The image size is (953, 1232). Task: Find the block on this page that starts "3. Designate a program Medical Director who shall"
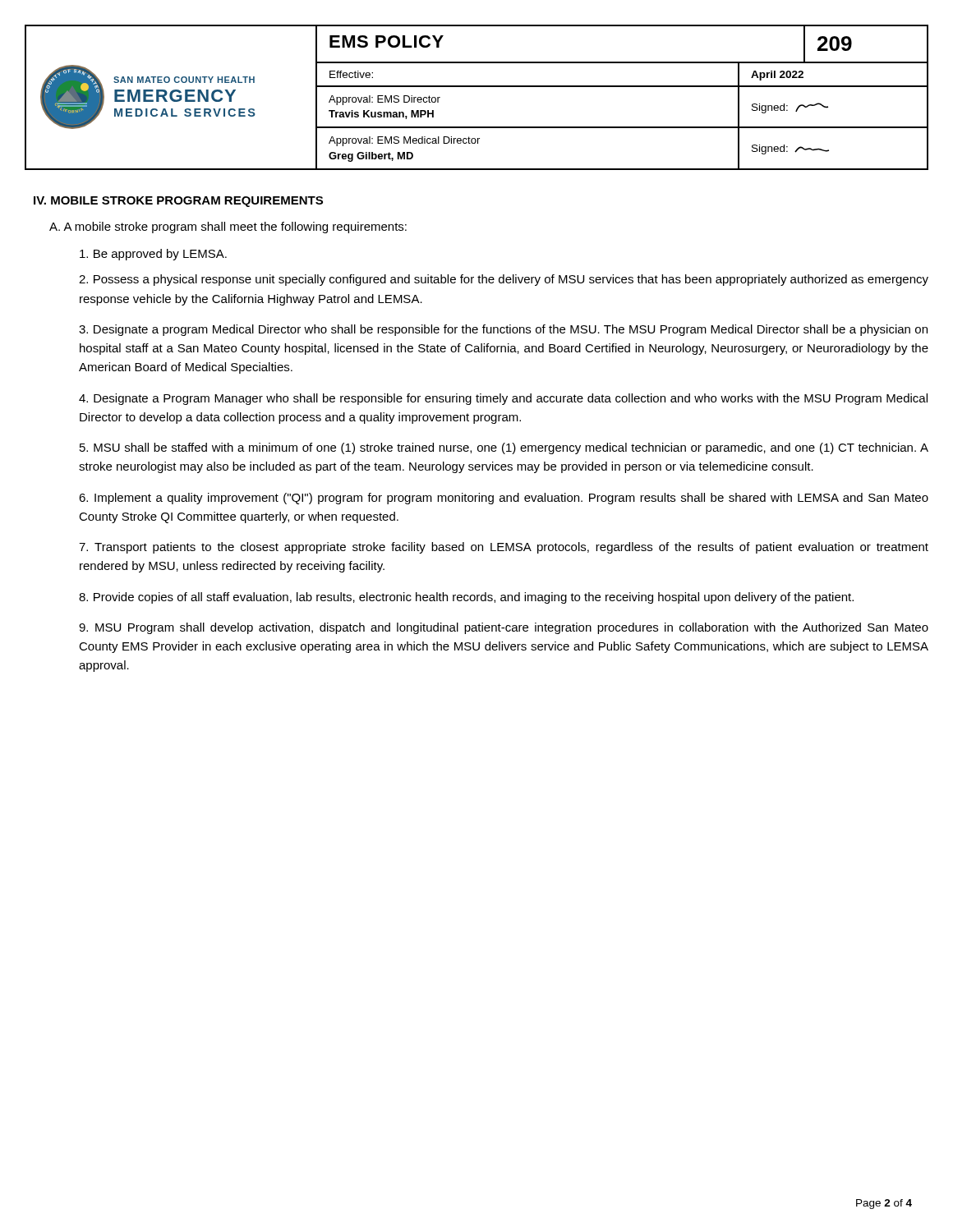click(x=504, y=348)
